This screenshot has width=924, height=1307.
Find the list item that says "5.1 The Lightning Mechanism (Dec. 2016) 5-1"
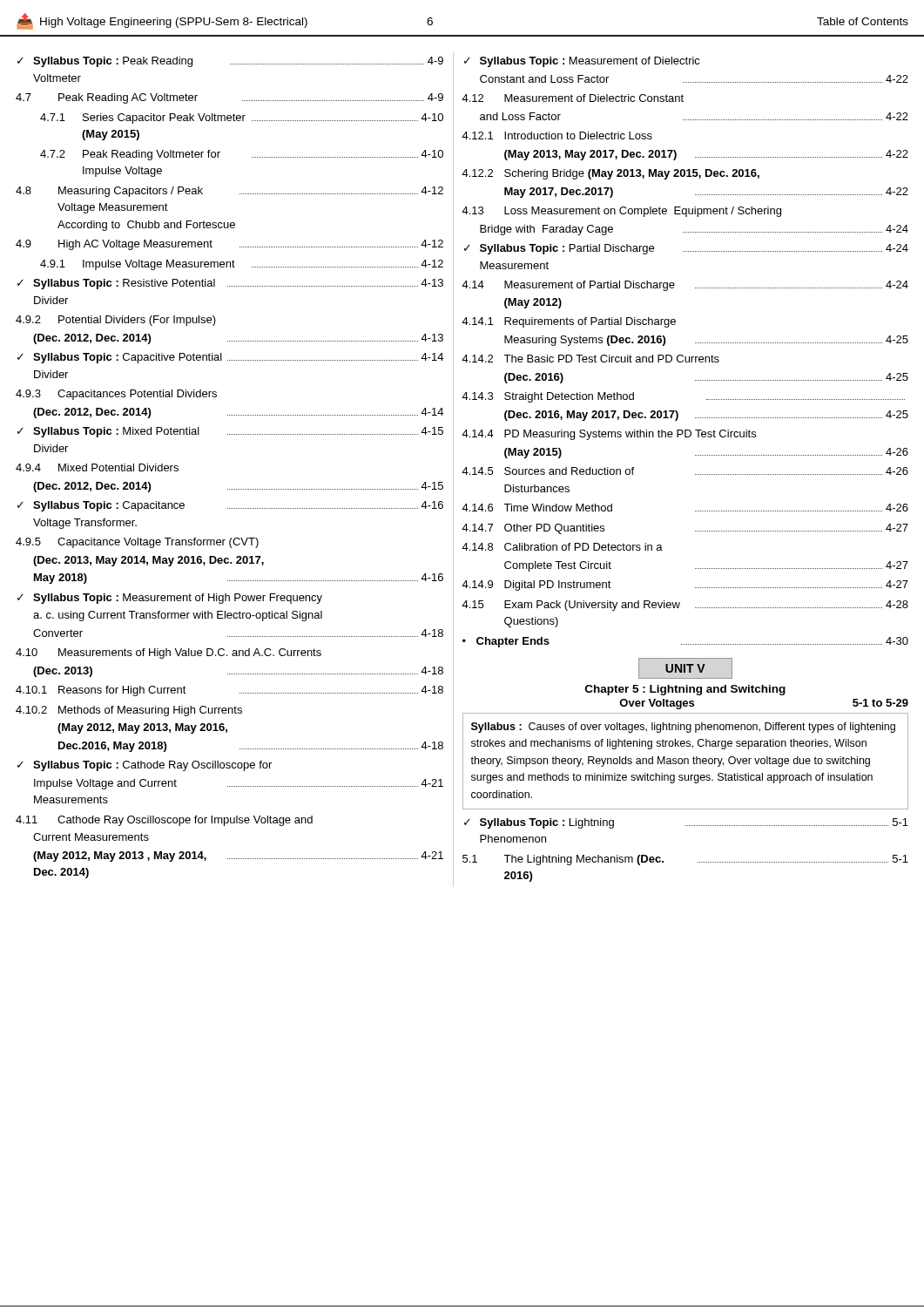click(580, 860)
